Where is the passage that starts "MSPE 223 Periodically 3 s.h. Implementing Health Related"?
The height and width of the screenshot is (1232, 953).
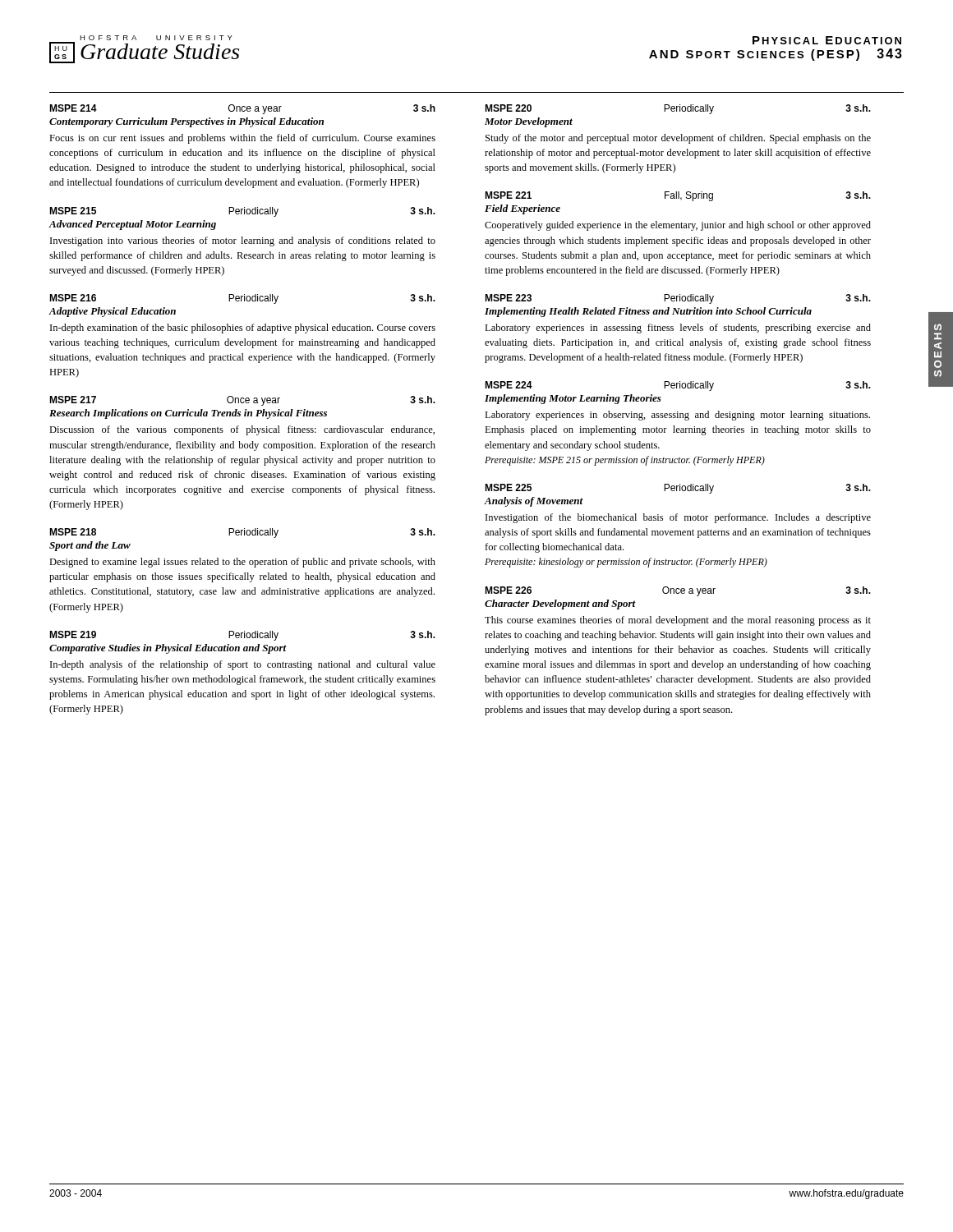(x=678, y=329)
